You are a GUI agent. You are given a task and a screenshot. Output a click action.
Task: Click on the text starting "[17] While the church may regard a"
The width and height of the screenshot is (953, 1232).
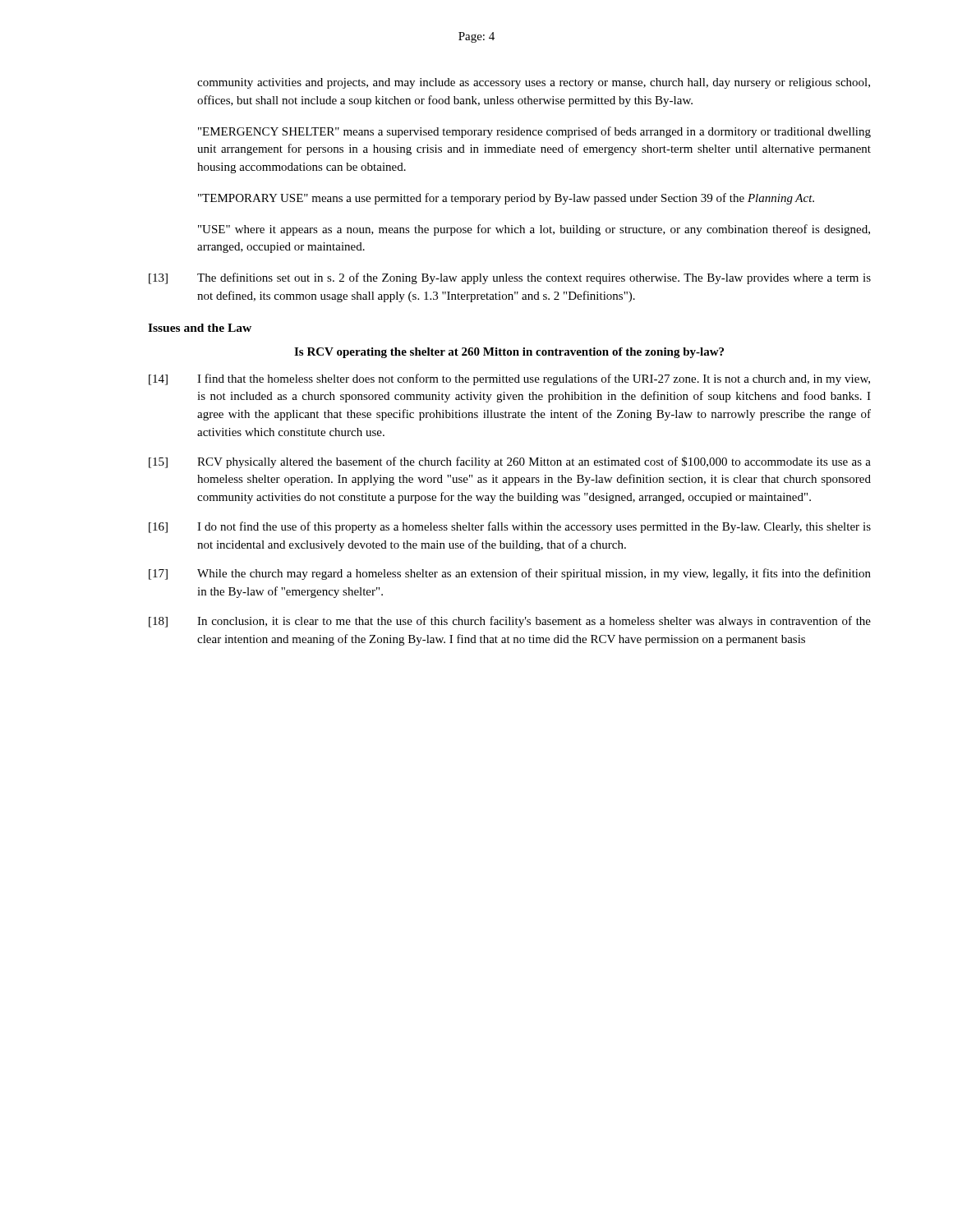pos(509,583)
